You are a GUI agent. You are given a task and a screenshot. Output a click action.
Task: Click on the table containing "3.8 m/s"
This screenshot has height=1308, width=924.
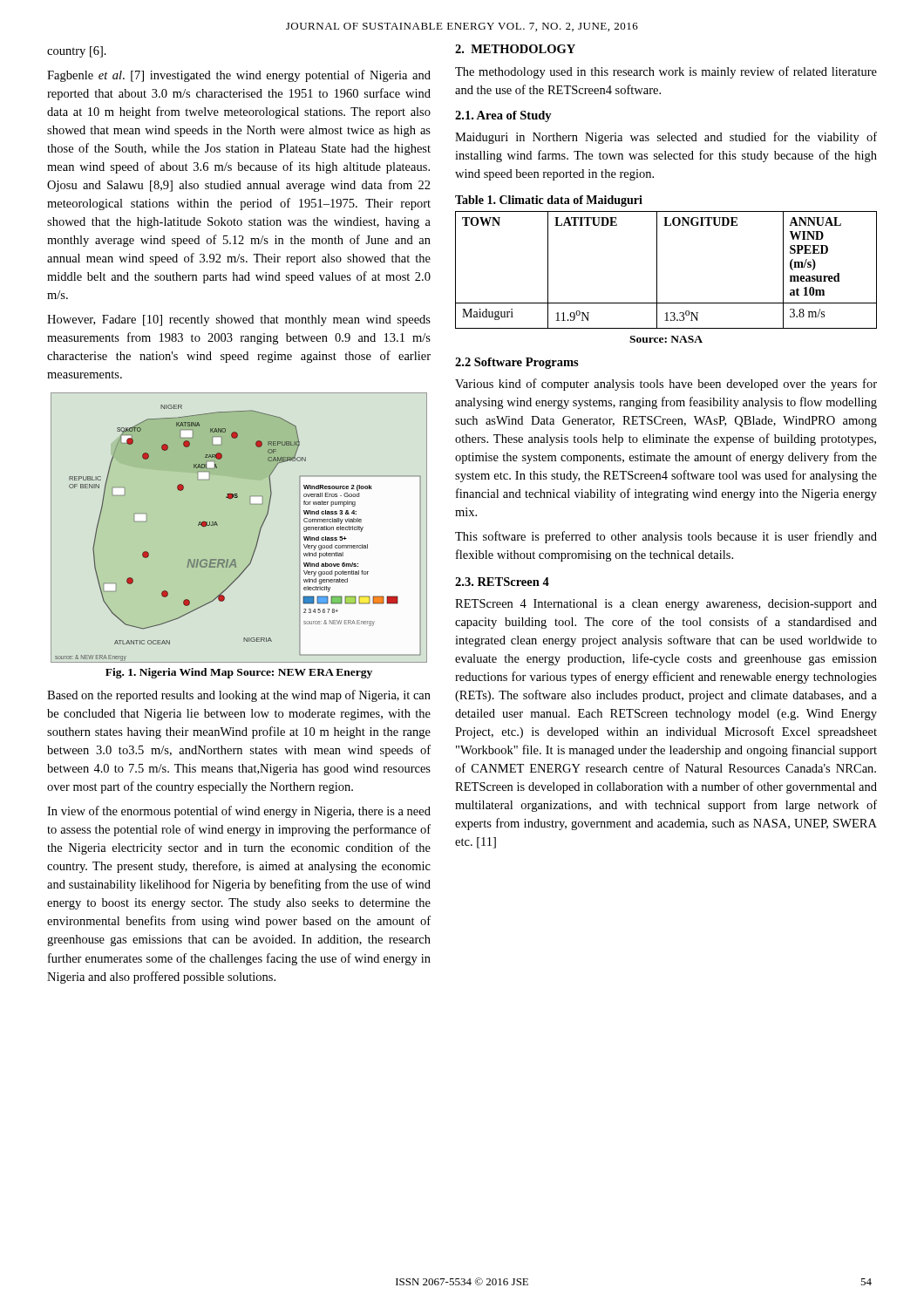(666, 270)
